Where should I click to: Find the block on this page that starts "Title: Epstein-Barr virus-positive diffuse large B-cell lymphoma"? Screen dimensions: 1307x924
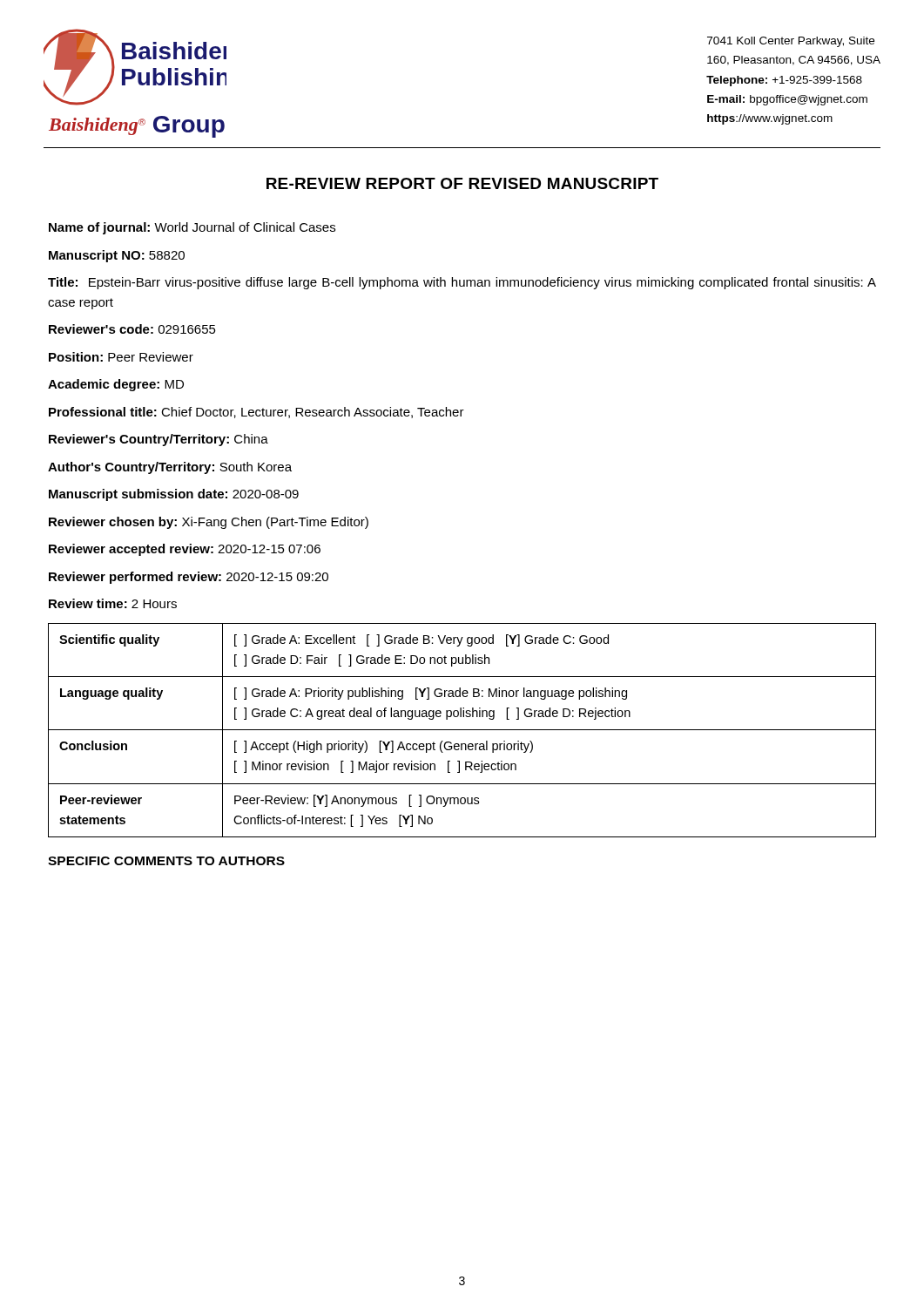point(462,292)
